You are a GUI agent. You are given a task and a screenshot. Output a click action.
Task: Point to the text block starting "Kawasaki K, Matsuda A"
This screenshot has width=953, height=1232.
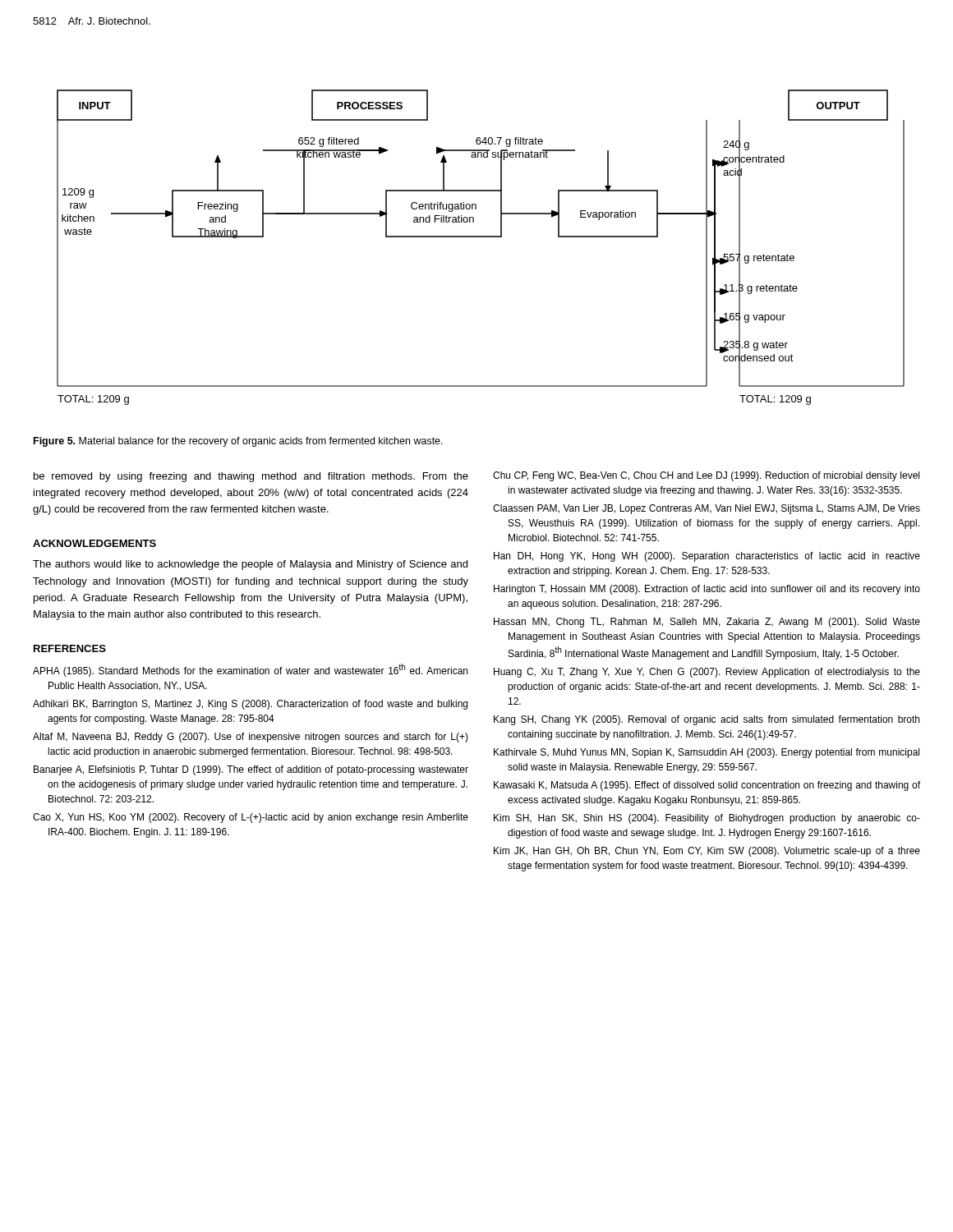tap(707, 793)
